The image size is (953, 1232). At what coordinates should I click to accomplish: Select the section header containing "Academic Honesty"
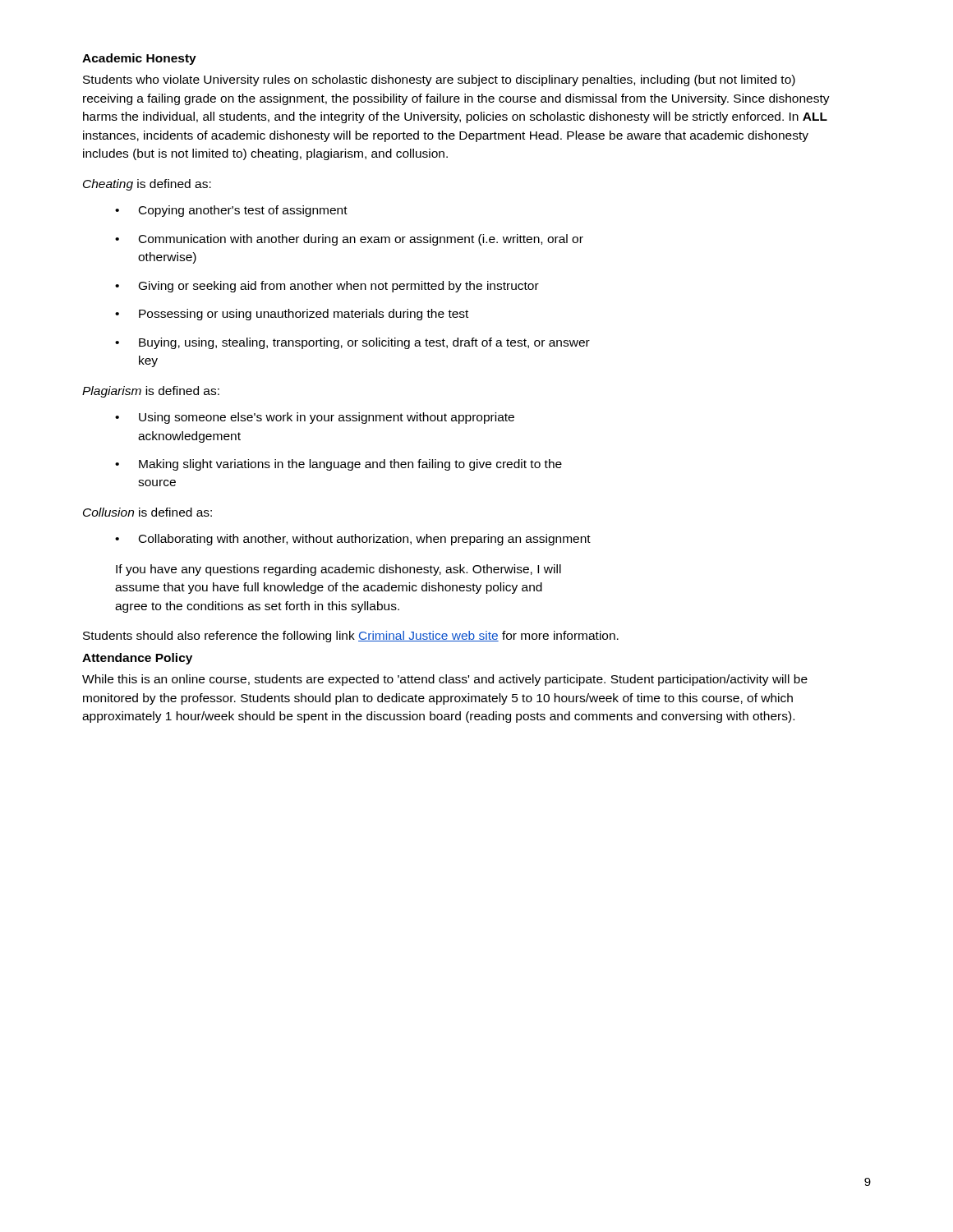click(139, 58)
